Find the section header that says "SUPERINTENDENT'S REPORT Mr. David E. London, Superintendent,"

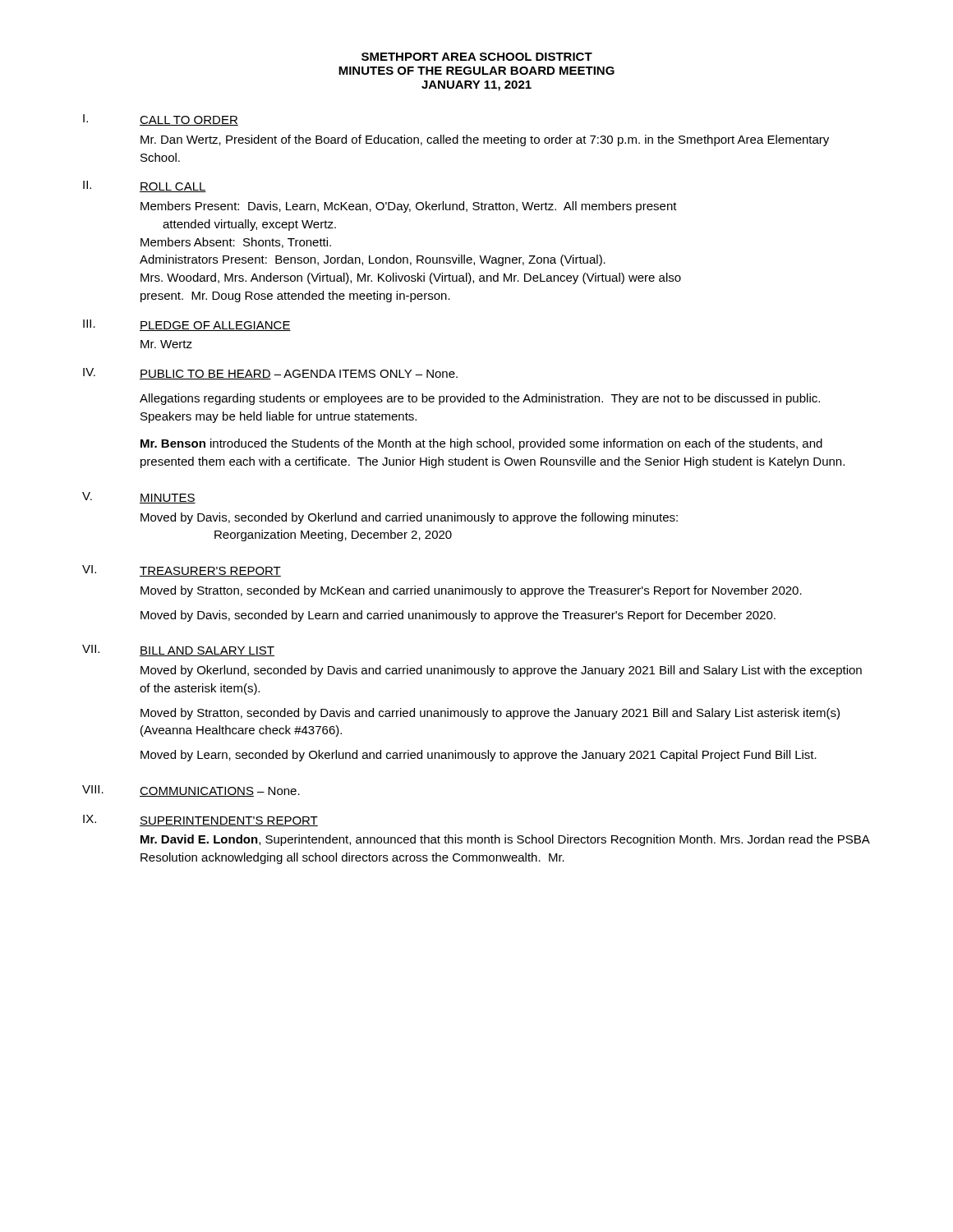coord(505,839)
